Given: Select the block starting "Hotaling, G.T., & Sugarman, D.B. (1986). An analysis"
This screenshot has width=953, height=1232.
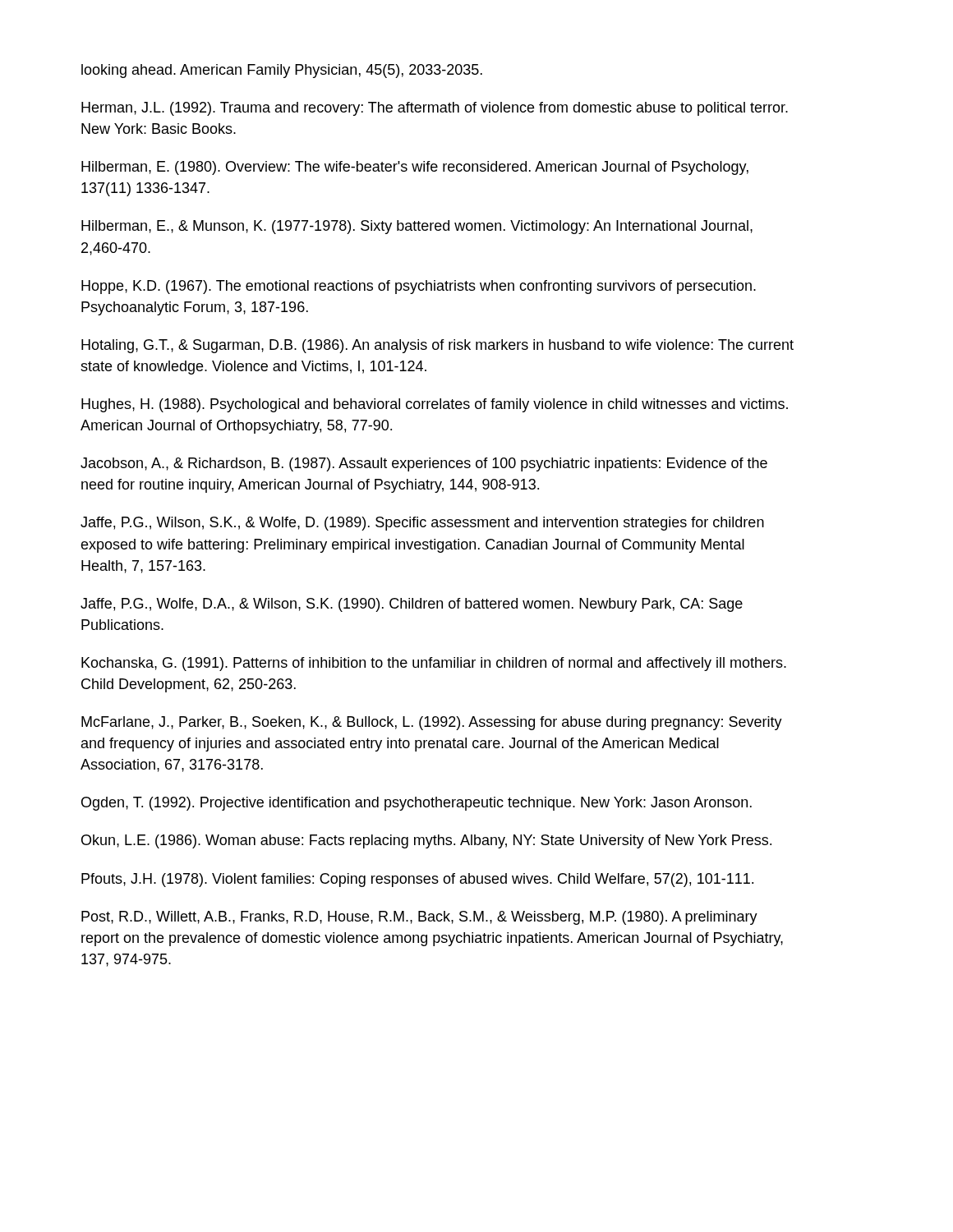Looking at the screenshot, I should pyautogui.click(x=437, y=356).
